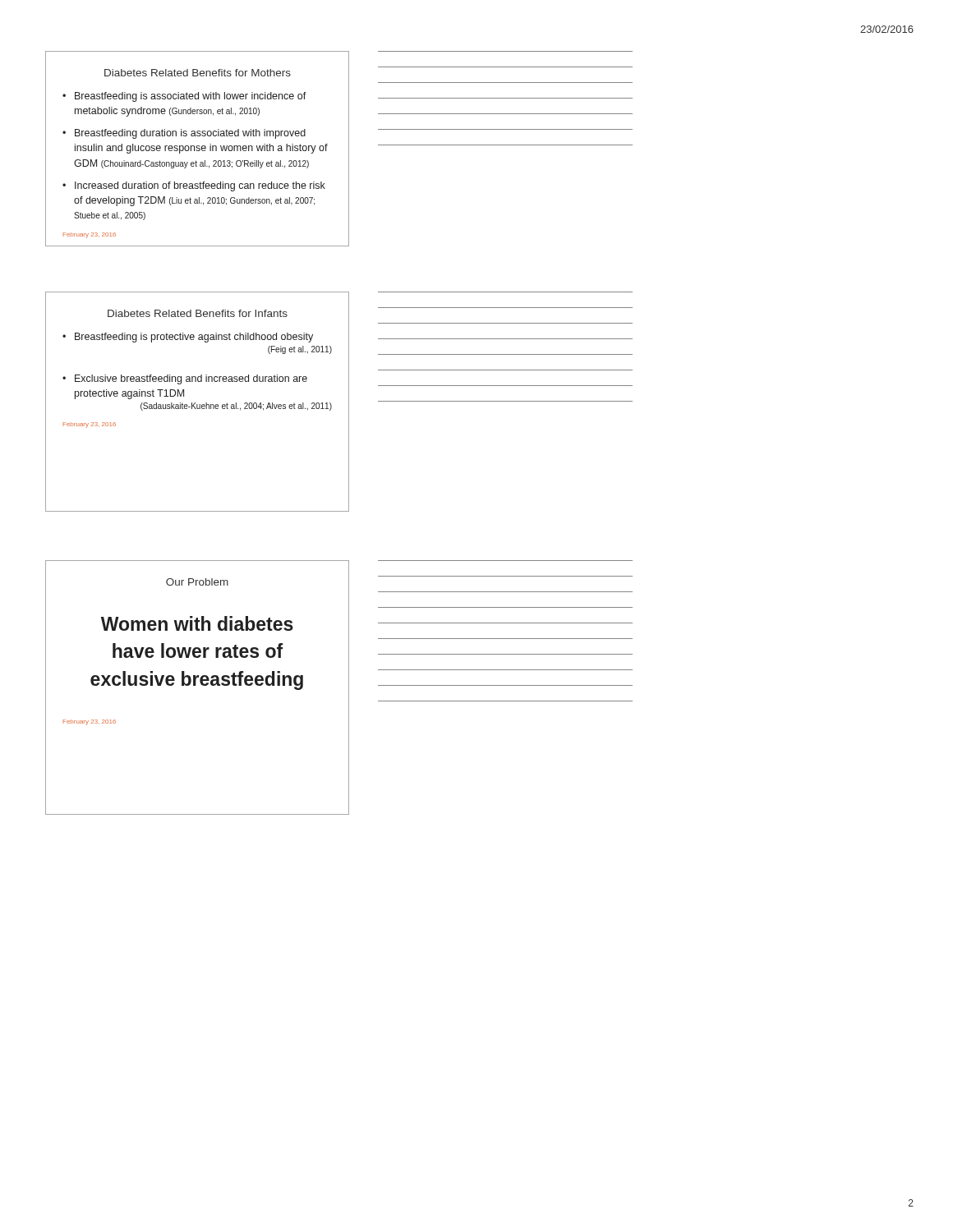
Task: Locate the text block with the text "Diabetes Related Benefits for Infants Breastfeeding is protective"
Action: [x=197, y=368]
